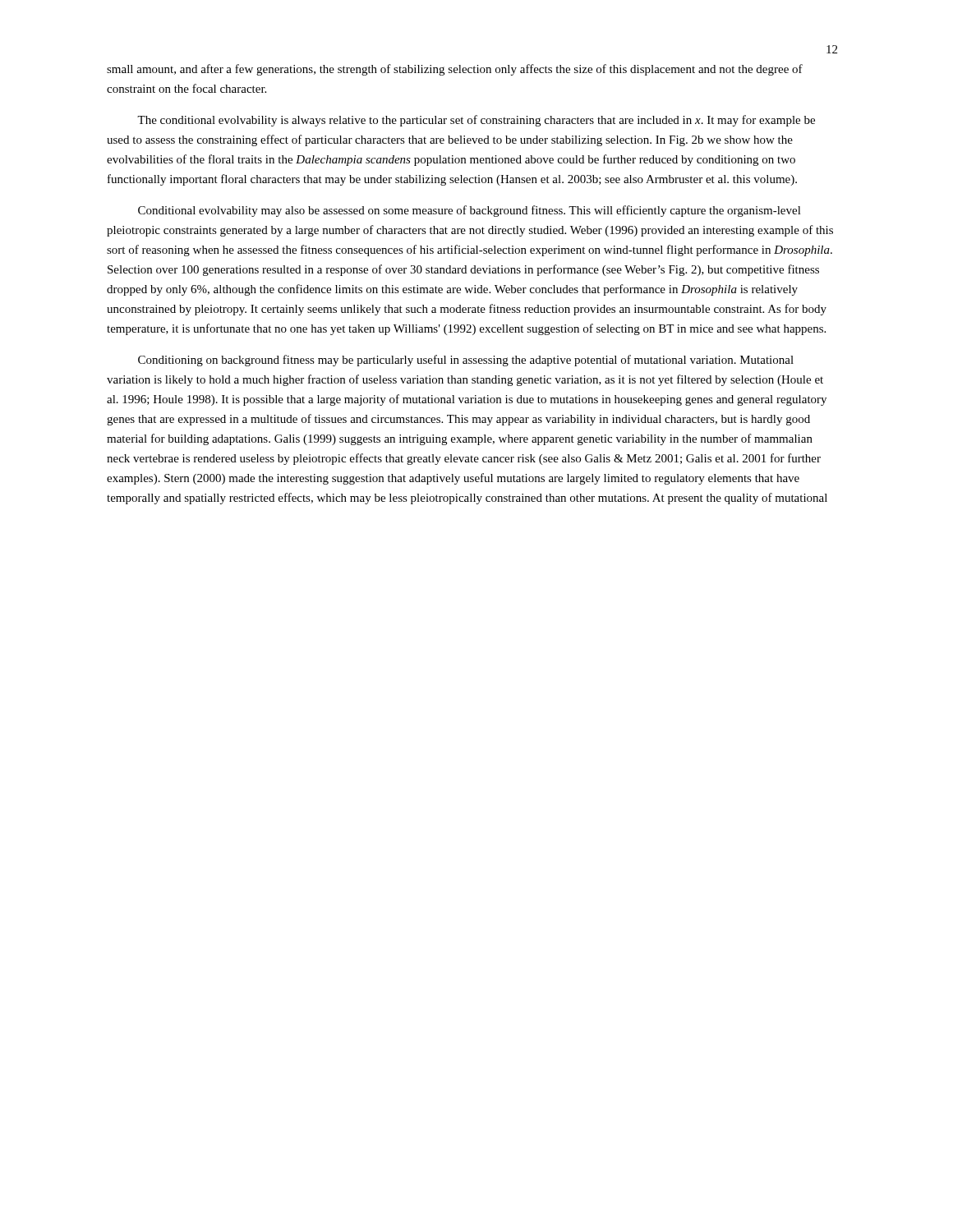Image resolution: width=953 pixels, height=1232 pixels.
Task: Locate the text block that says "Conditioning on background"
Action: [x=467, y=429]
